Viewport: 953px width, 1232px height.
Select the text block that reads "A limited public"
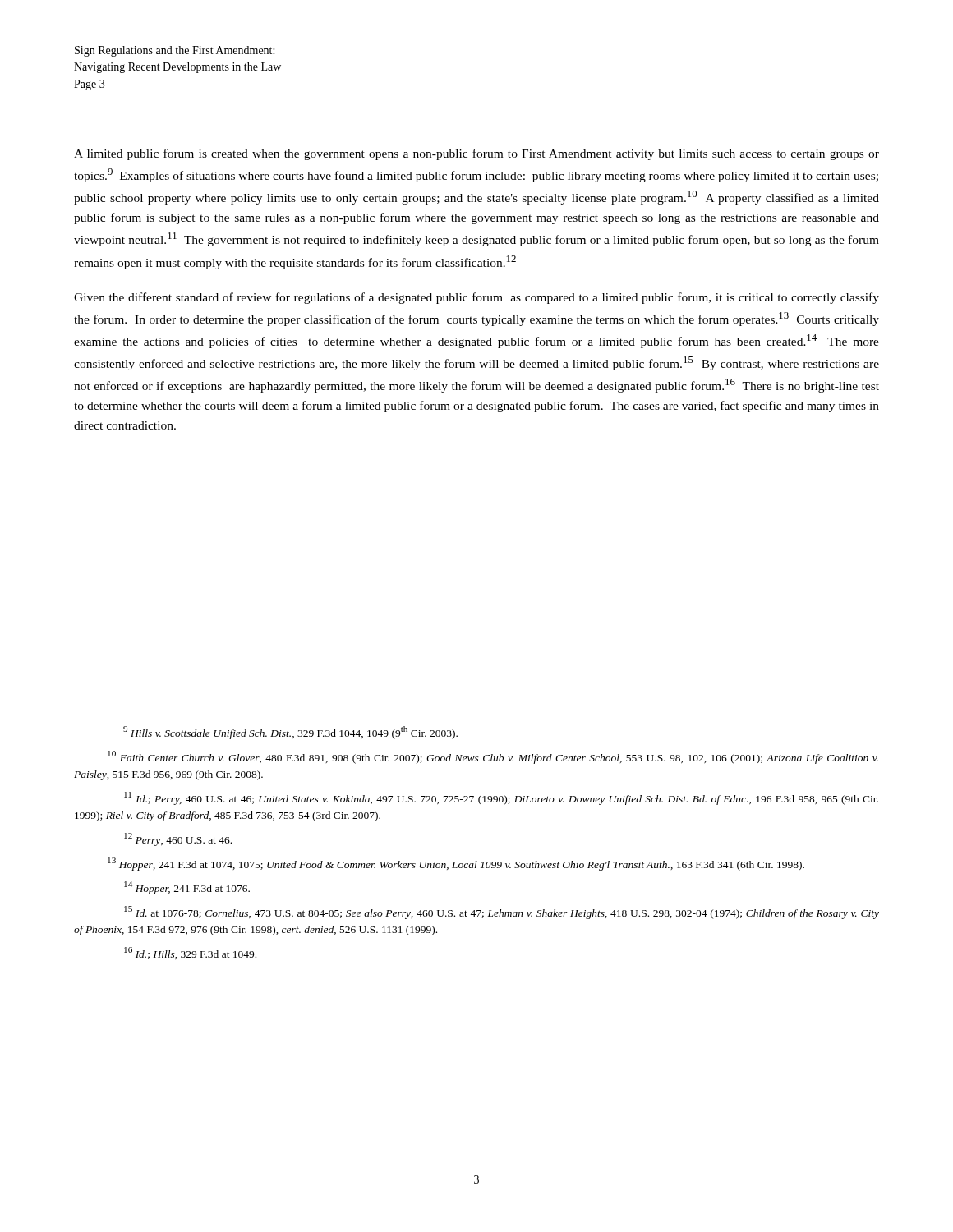click(x=476, y=208)
